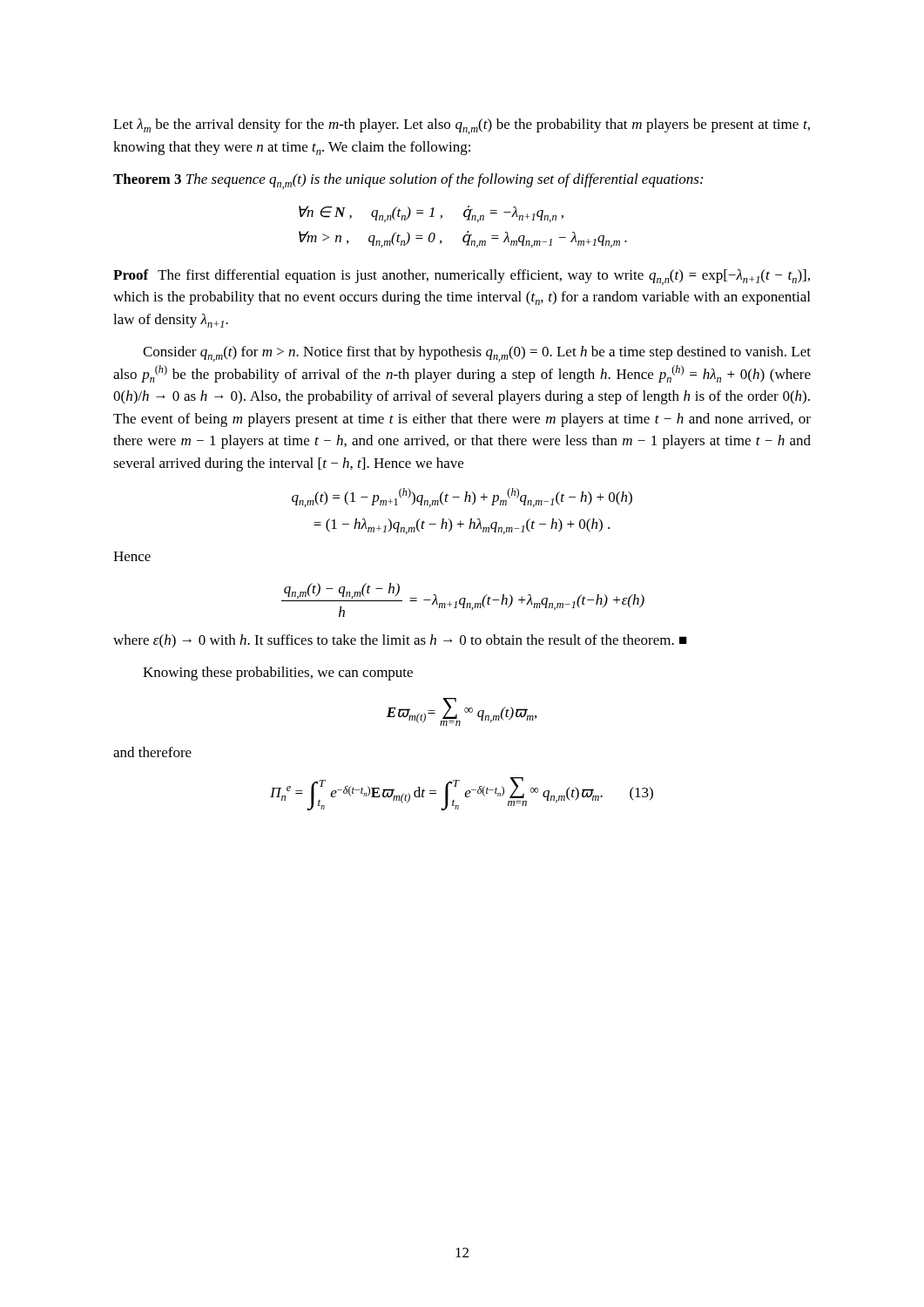Viewport: 924px width, 1307px height.
Task: Select the formula that says "Πne = ∫ T tn e−δ(t−tn)Eϖm(t) dt ="
Action: coord(462,793)
